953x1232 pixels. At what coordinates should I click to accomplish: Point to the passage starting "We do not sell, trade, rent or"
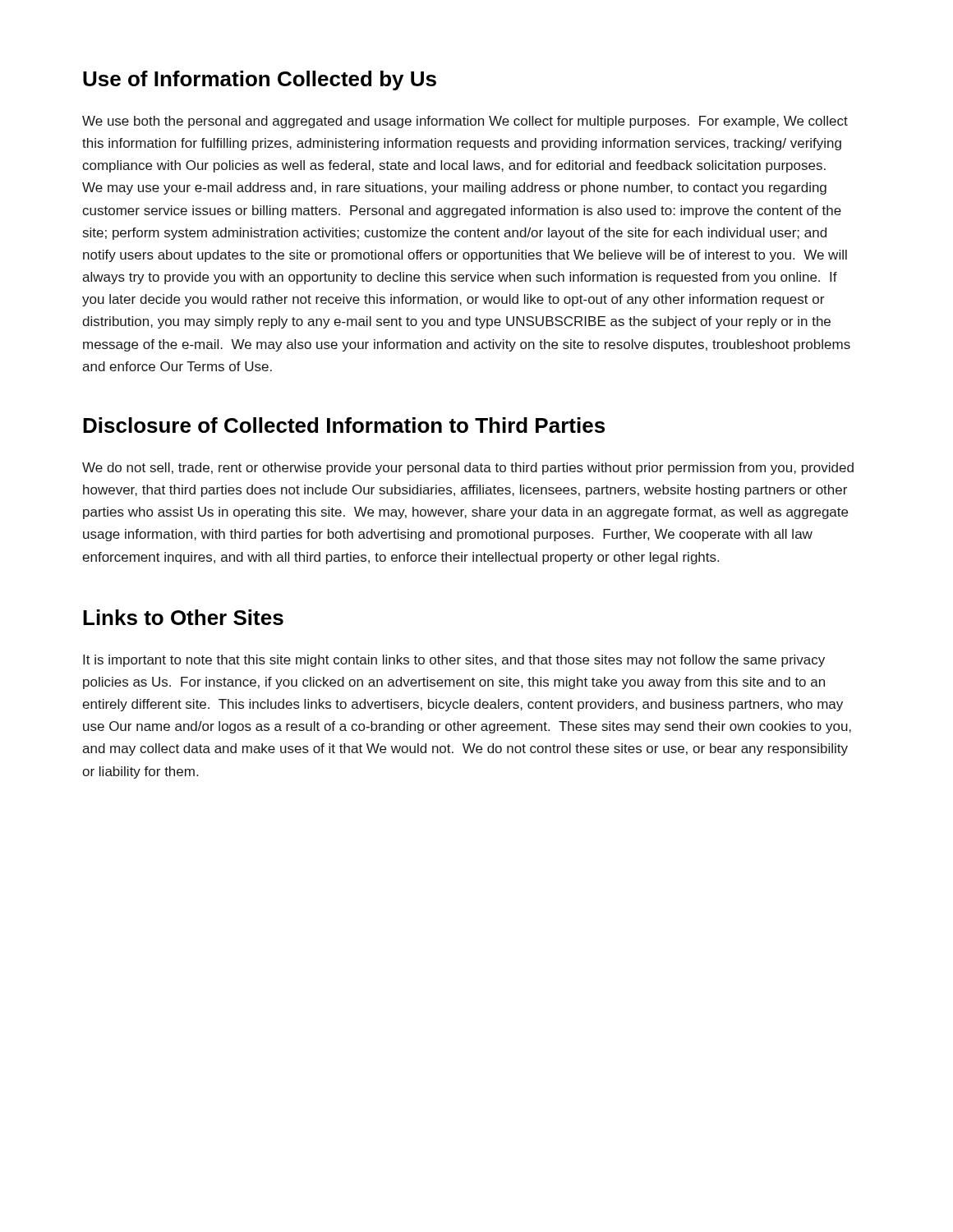pyautogui.click(x=468, y=512)
